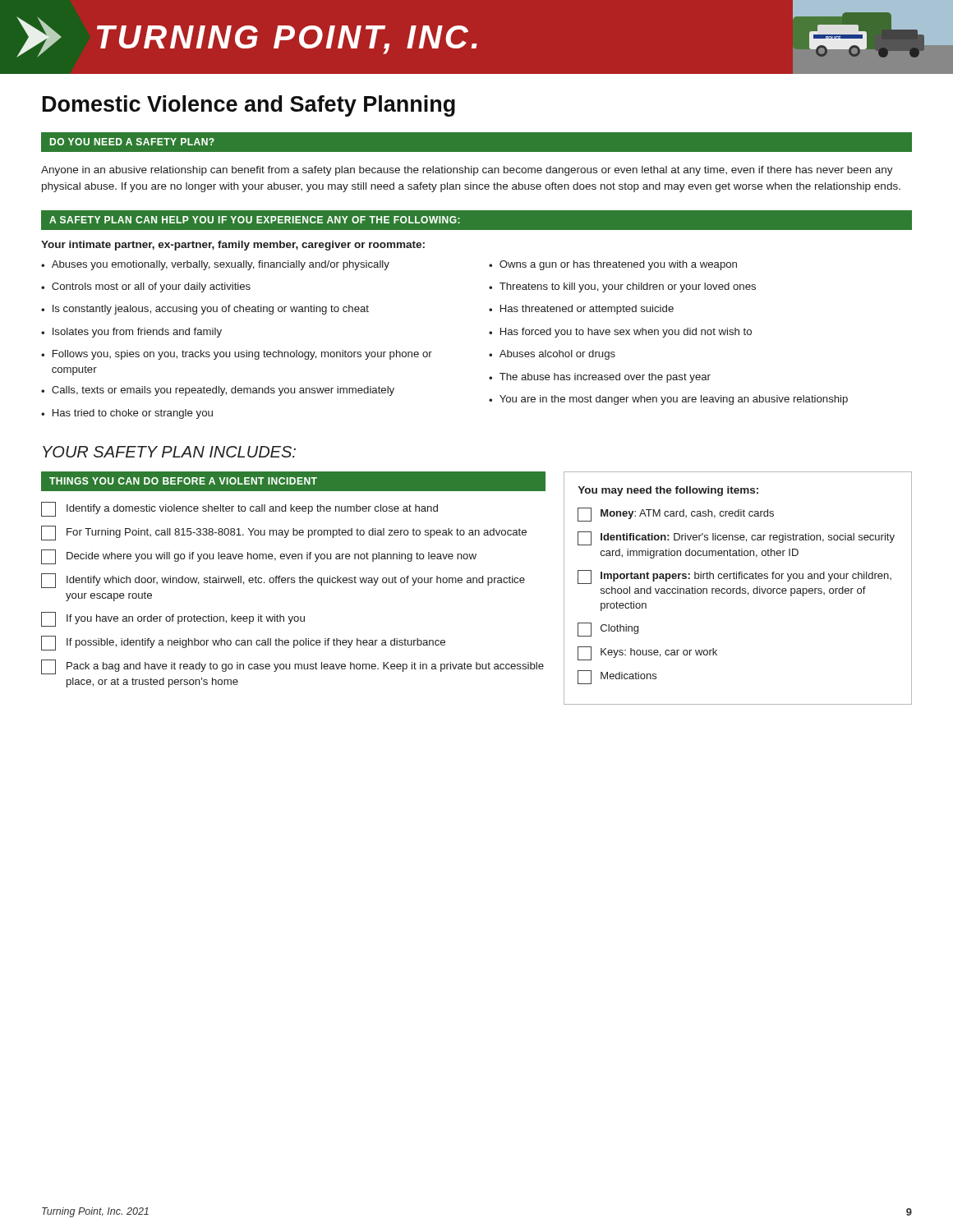Click on the text block containing "Your intimate partner, ex-partner, family member, caregiver or"
Viewport: 953px width, 1232px height.
coord(233,244)
